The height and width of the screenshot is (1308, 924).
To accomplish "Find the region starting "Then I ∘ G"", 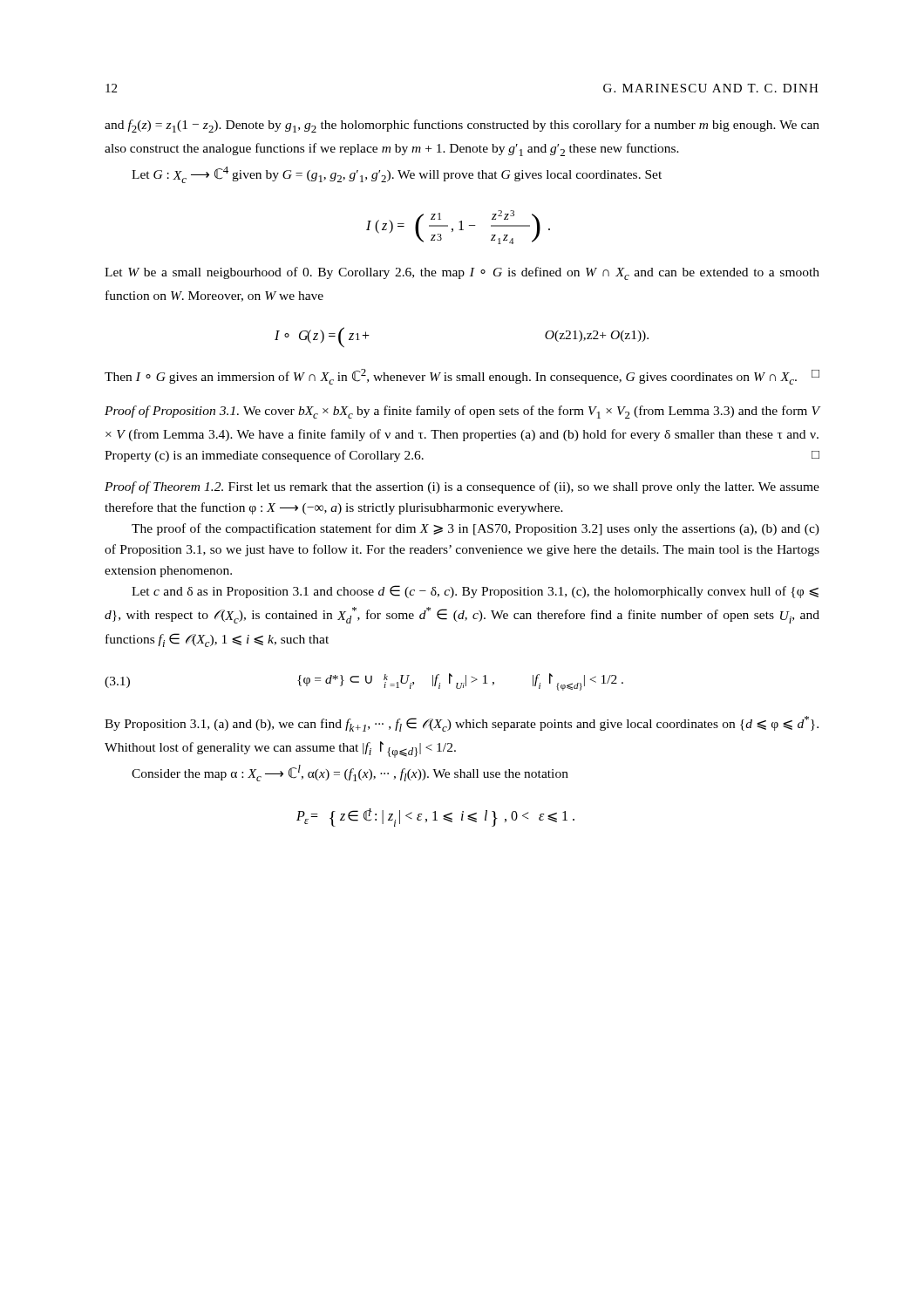I will coord(462,377).
